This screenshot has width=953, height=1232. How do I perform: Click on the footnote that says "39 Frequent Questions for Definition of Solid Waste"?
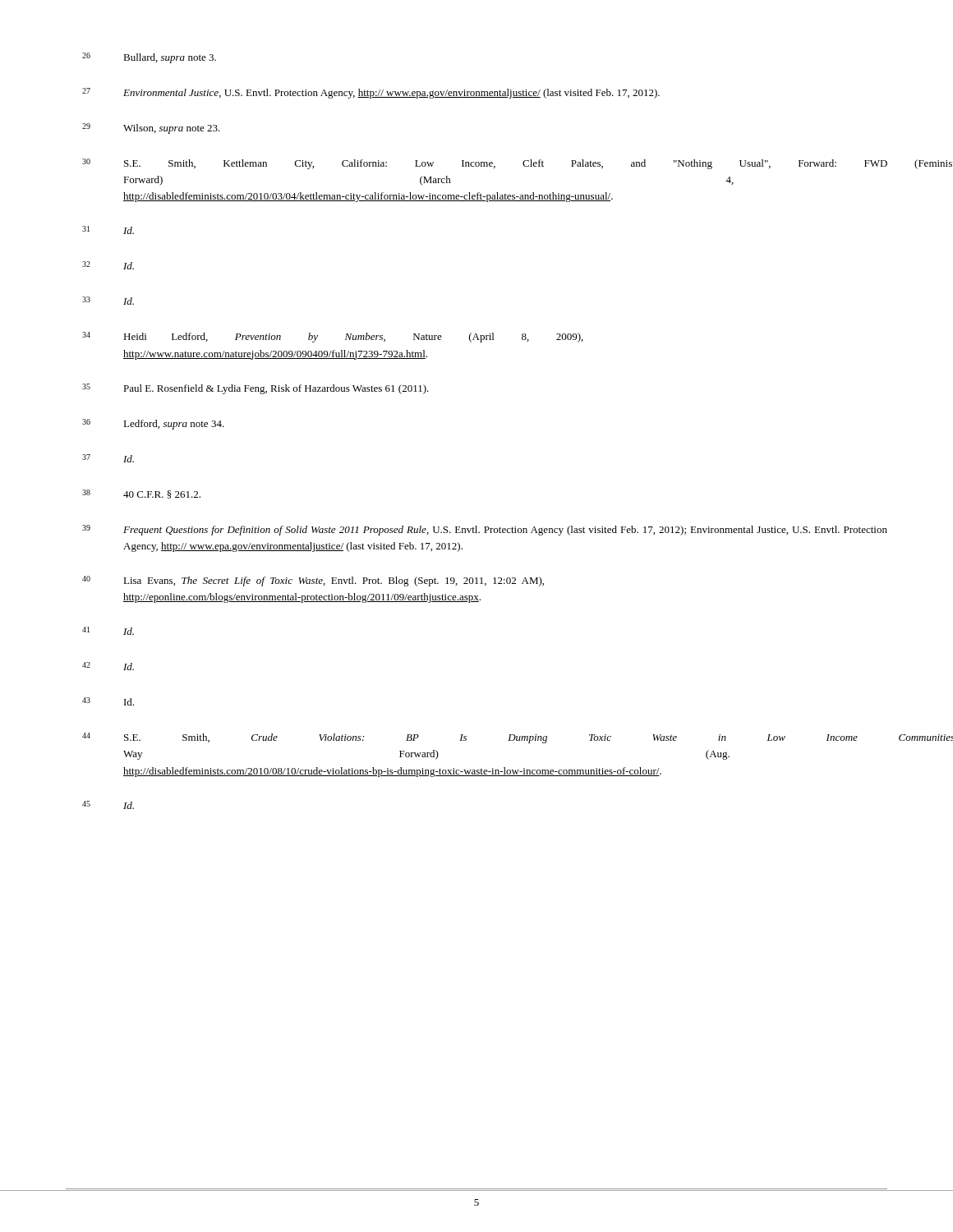pos(485,538)
